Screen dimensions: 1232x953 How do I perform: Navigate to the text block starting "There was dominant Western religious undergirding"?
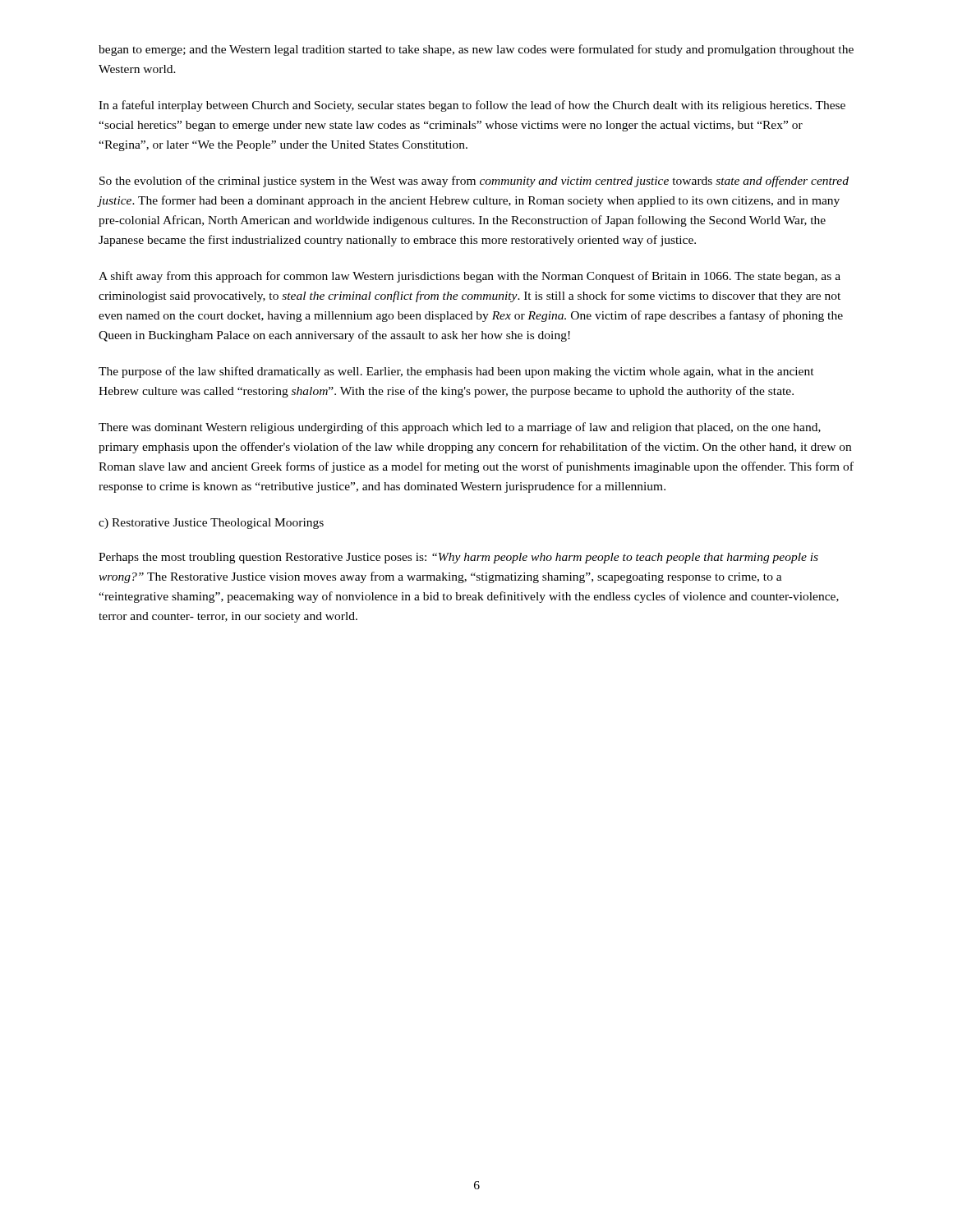476,456
